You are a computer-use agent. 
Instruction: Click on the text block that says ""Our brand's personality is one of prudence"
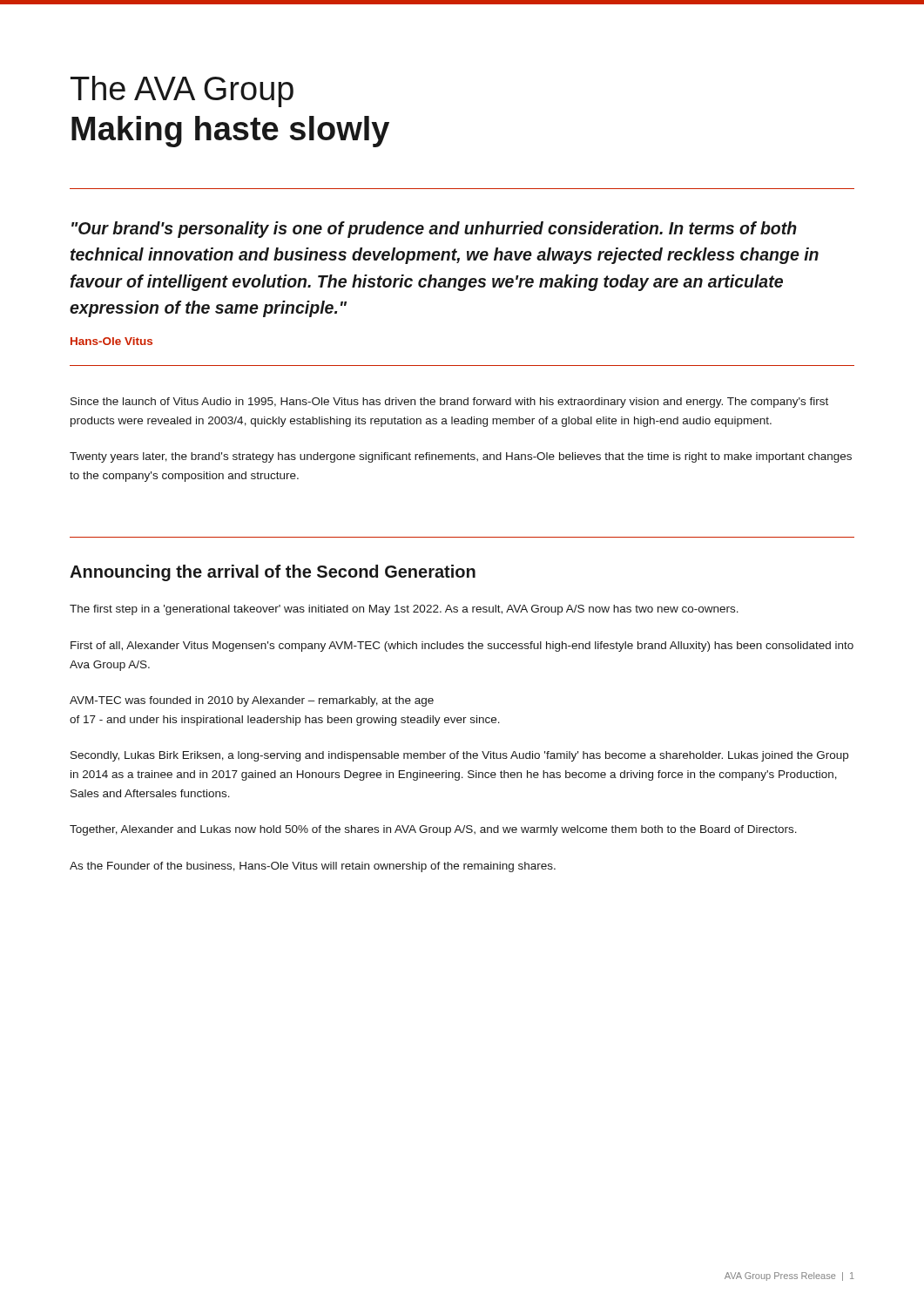[462, 282]
